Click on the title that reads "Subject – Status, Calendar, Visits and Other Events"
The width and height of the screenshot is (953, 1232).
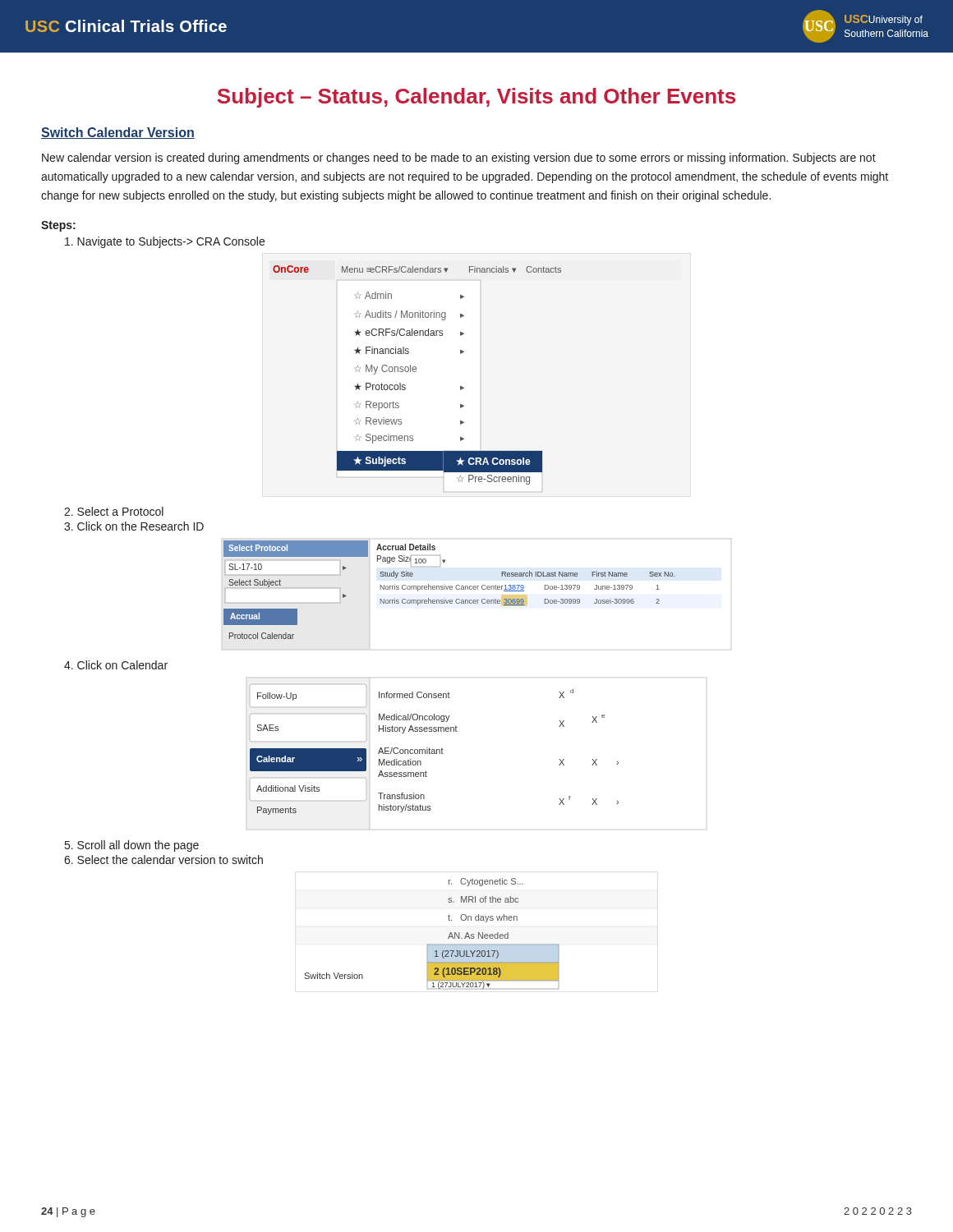[476, 96]
